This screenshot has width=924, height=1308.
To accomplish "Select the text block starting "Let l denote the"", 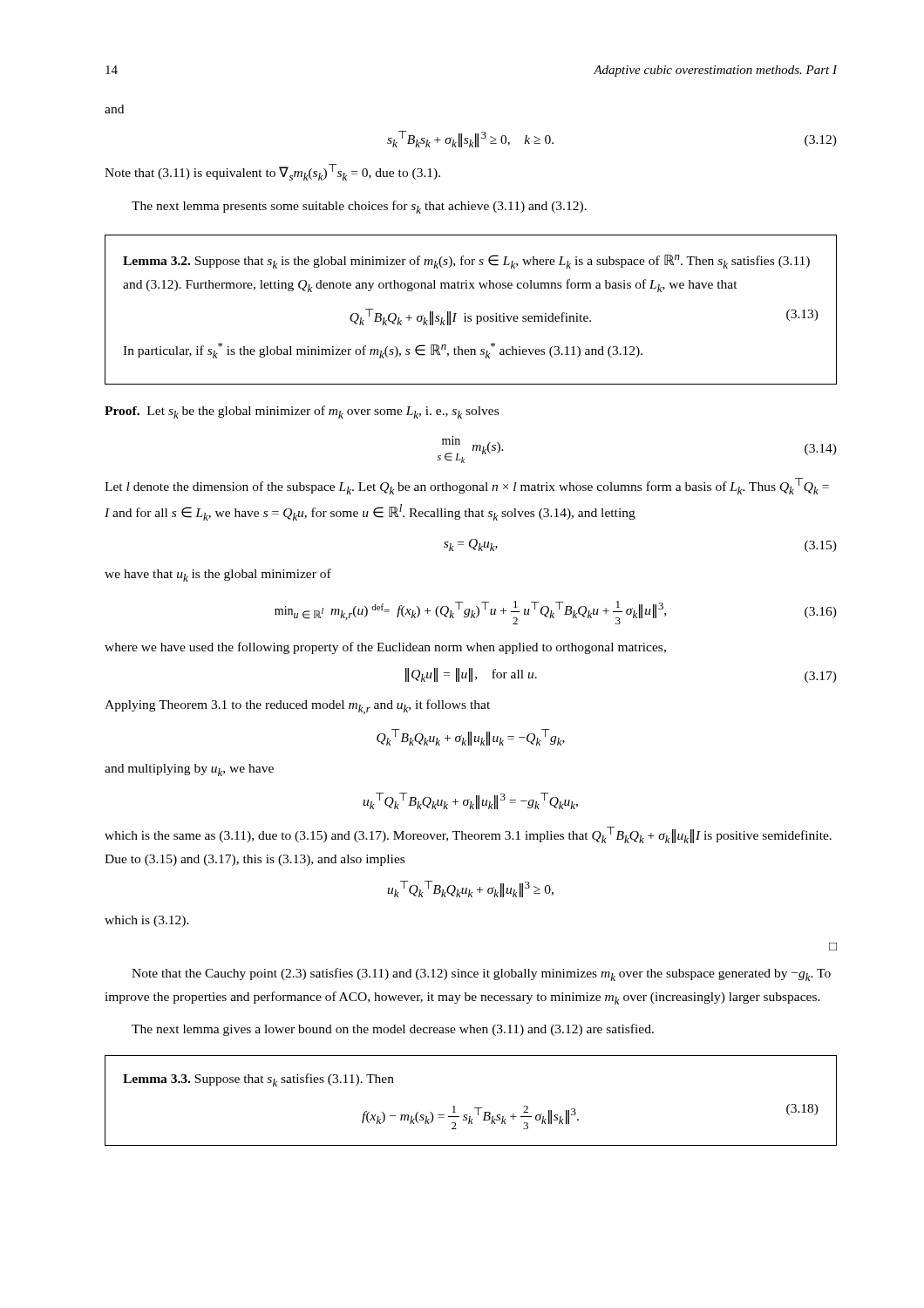I will click(471, 500).
